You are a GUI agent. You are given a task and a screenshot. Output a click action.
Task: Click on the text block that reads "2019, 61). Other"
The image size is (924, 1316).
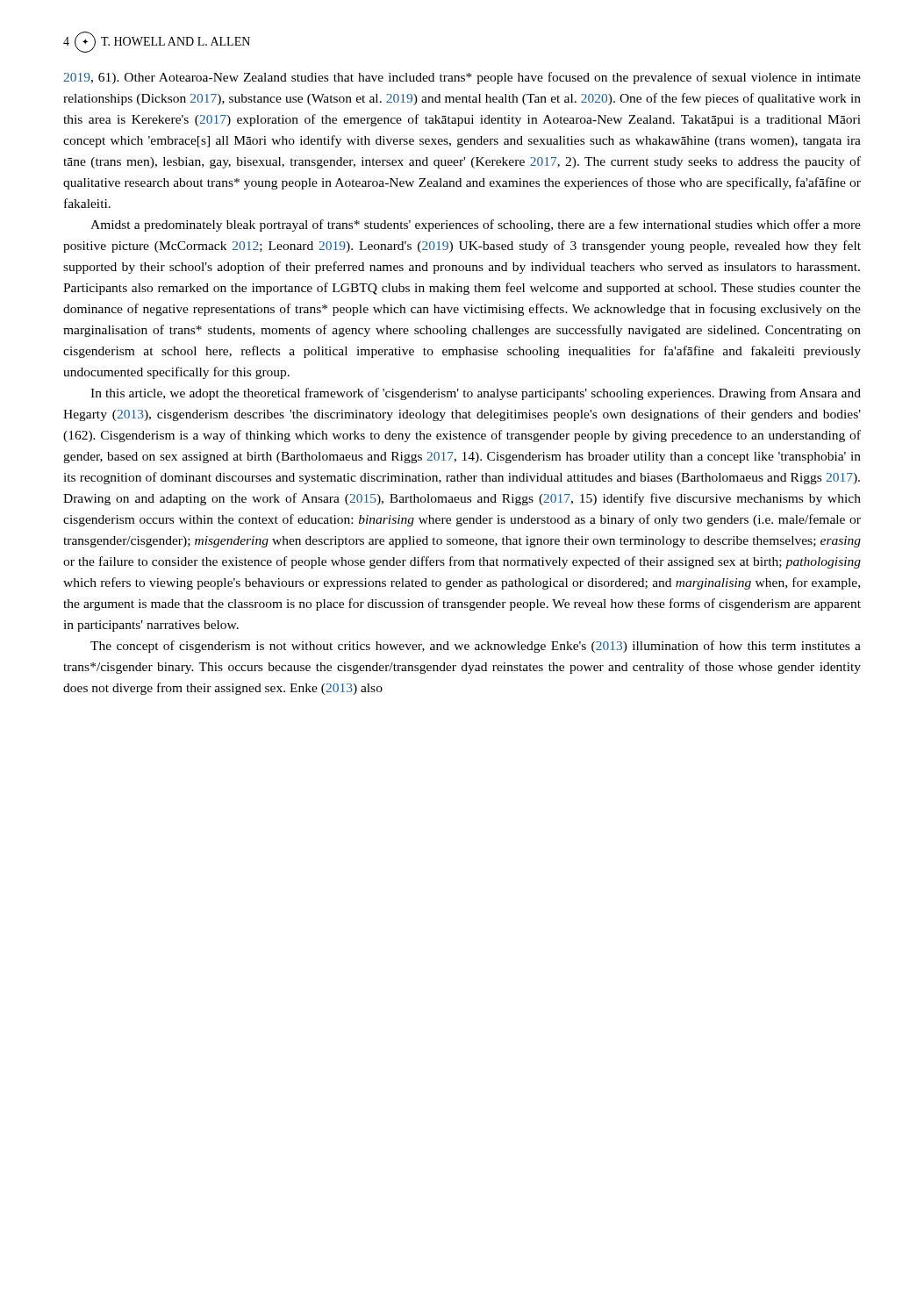click(462, 140)
